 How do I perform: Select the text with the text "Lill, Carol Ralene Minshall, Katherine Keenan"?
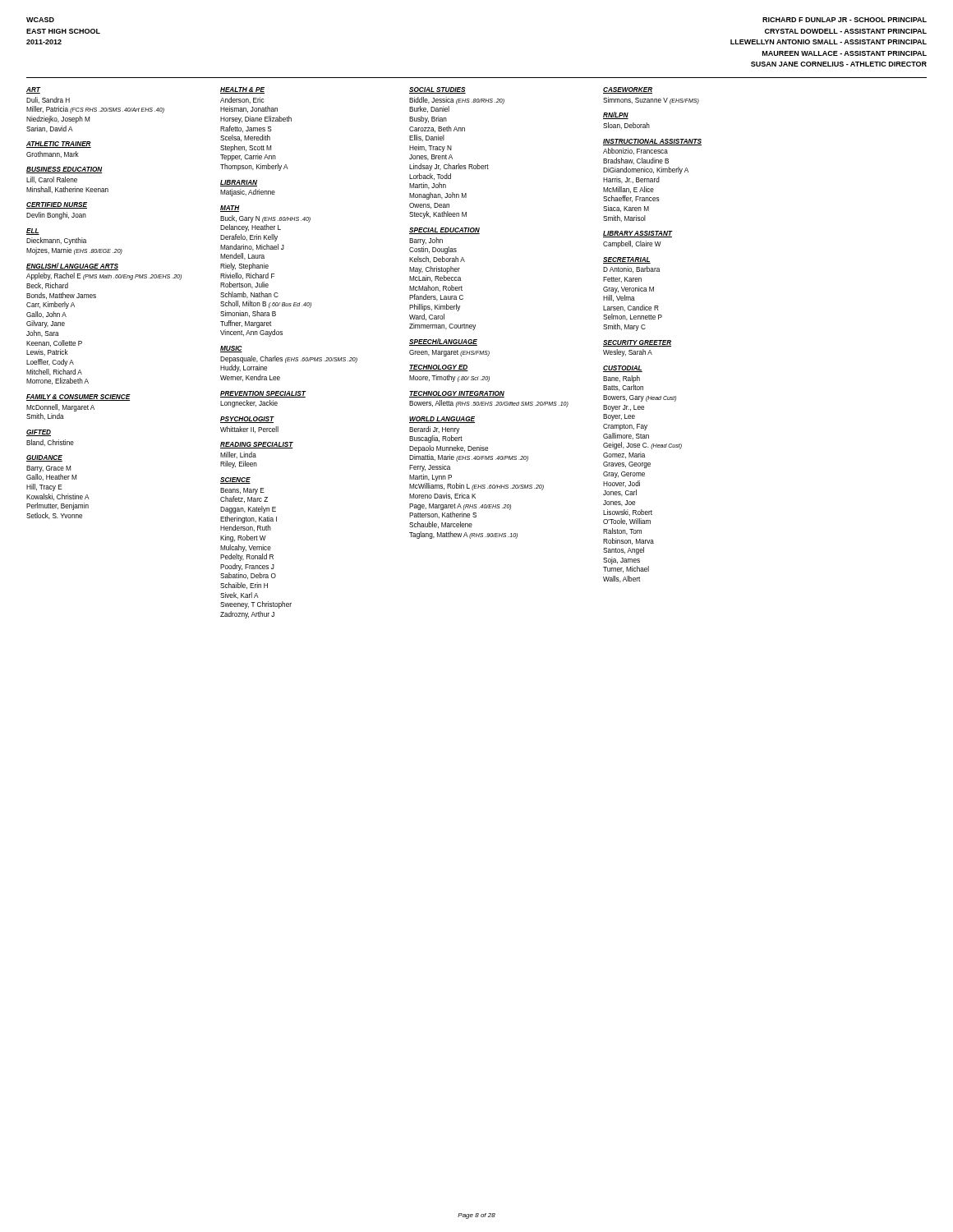click(x=52, y=180)
